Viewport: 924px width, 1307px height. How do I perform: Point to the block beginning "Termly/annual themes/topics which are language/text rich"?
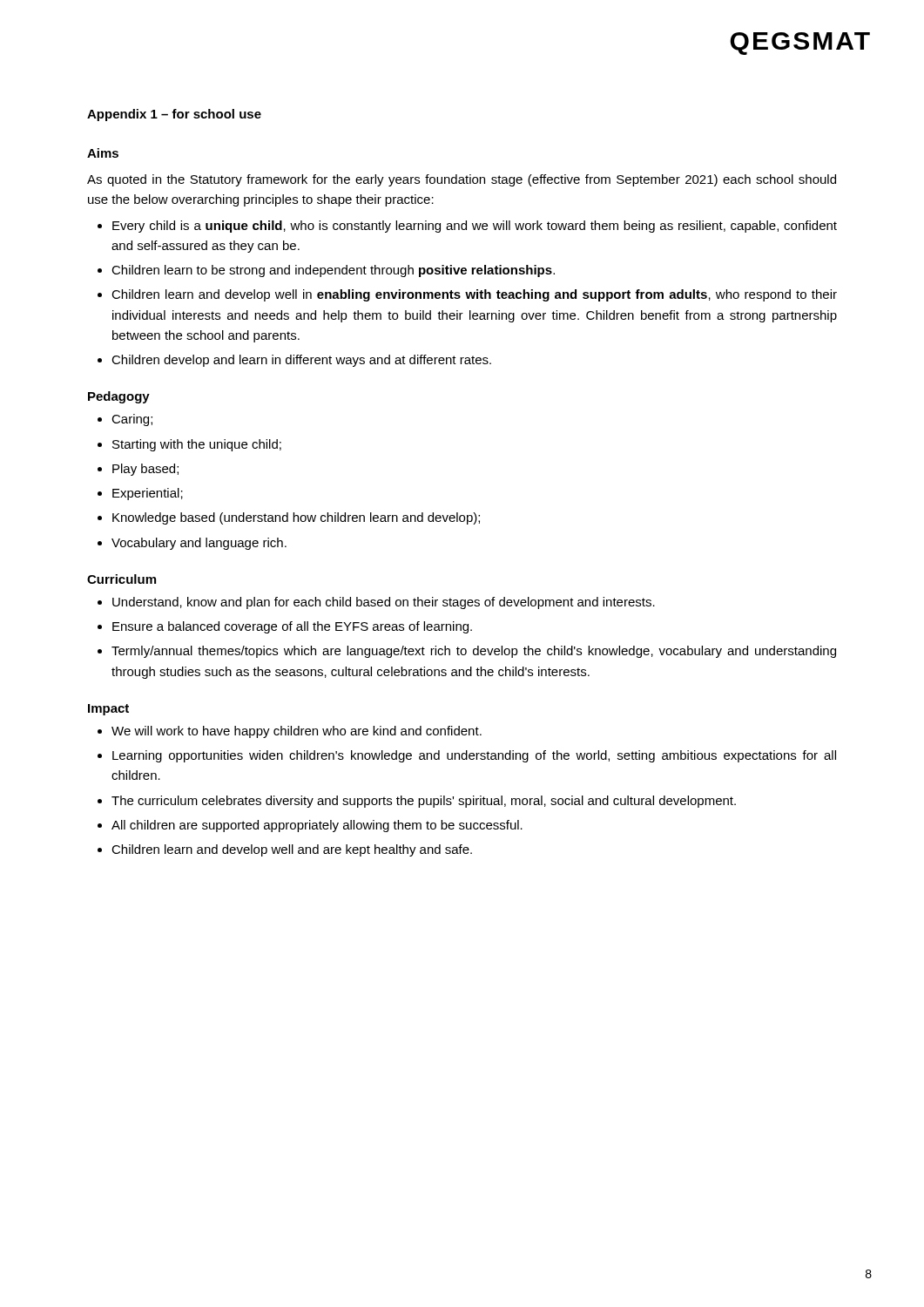point(474,661)
